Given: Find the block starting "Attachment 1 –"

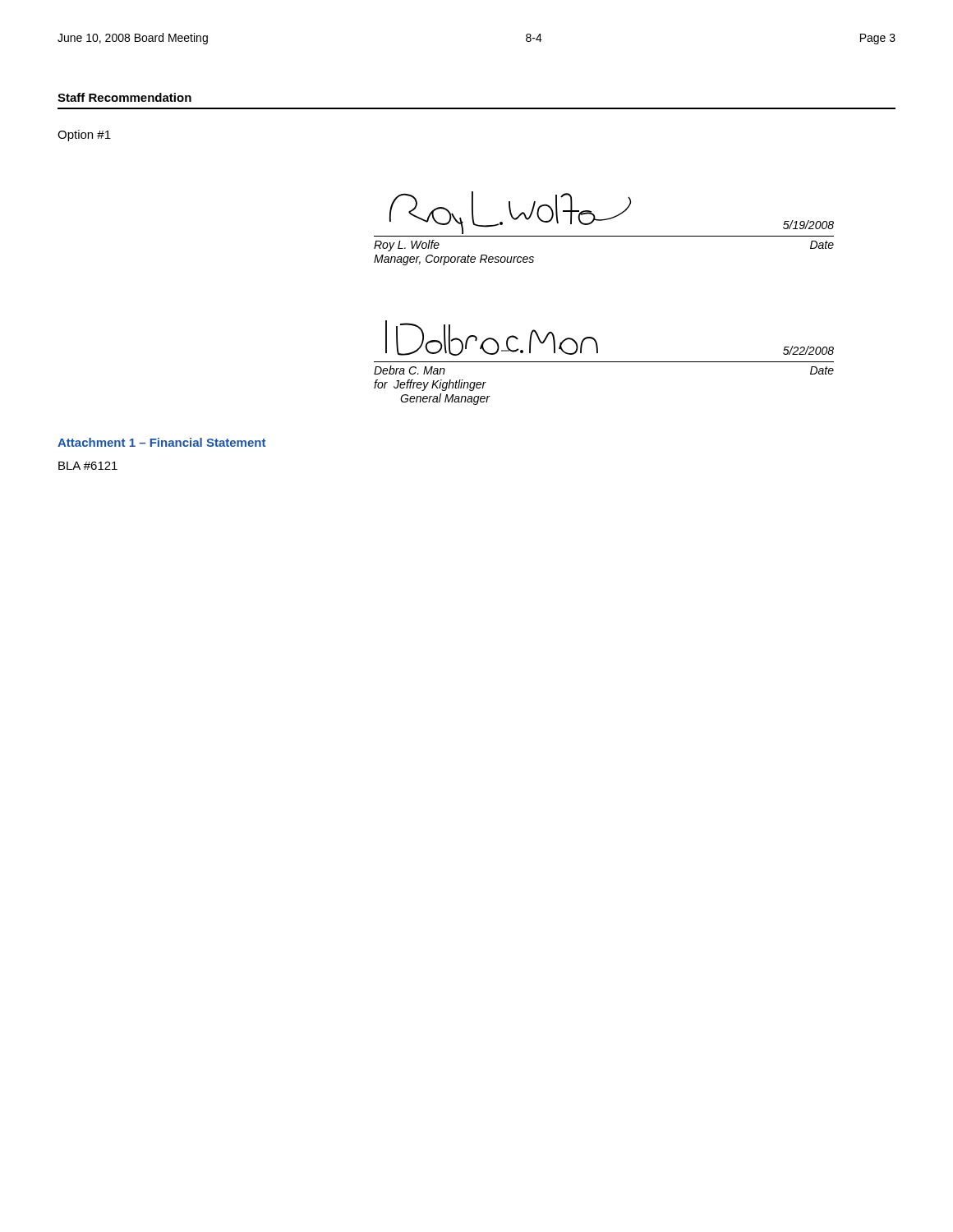Looking at the screenshot, I should pos(162,442).
